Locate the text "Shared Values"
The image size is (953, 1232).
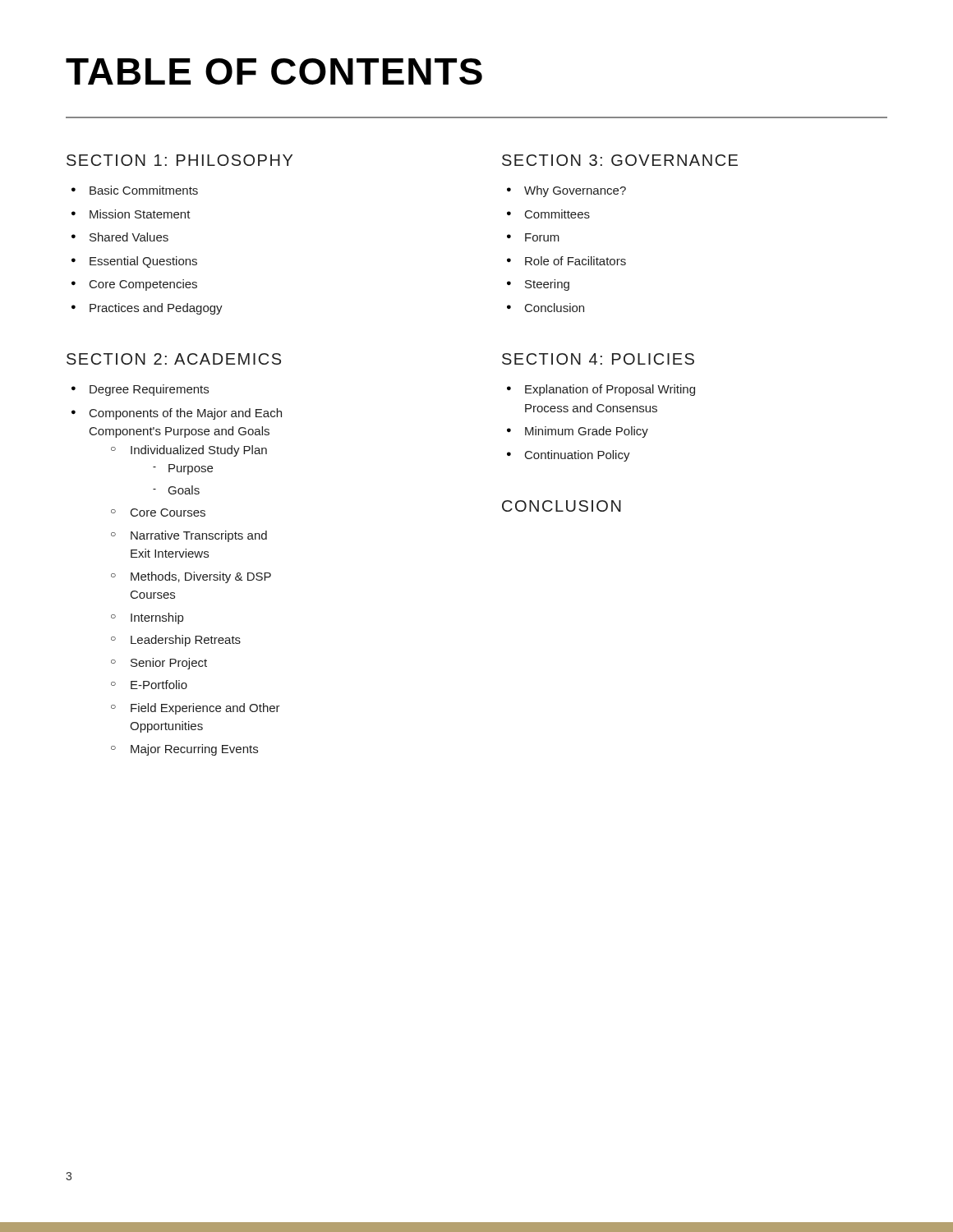(x=129, y=237)
